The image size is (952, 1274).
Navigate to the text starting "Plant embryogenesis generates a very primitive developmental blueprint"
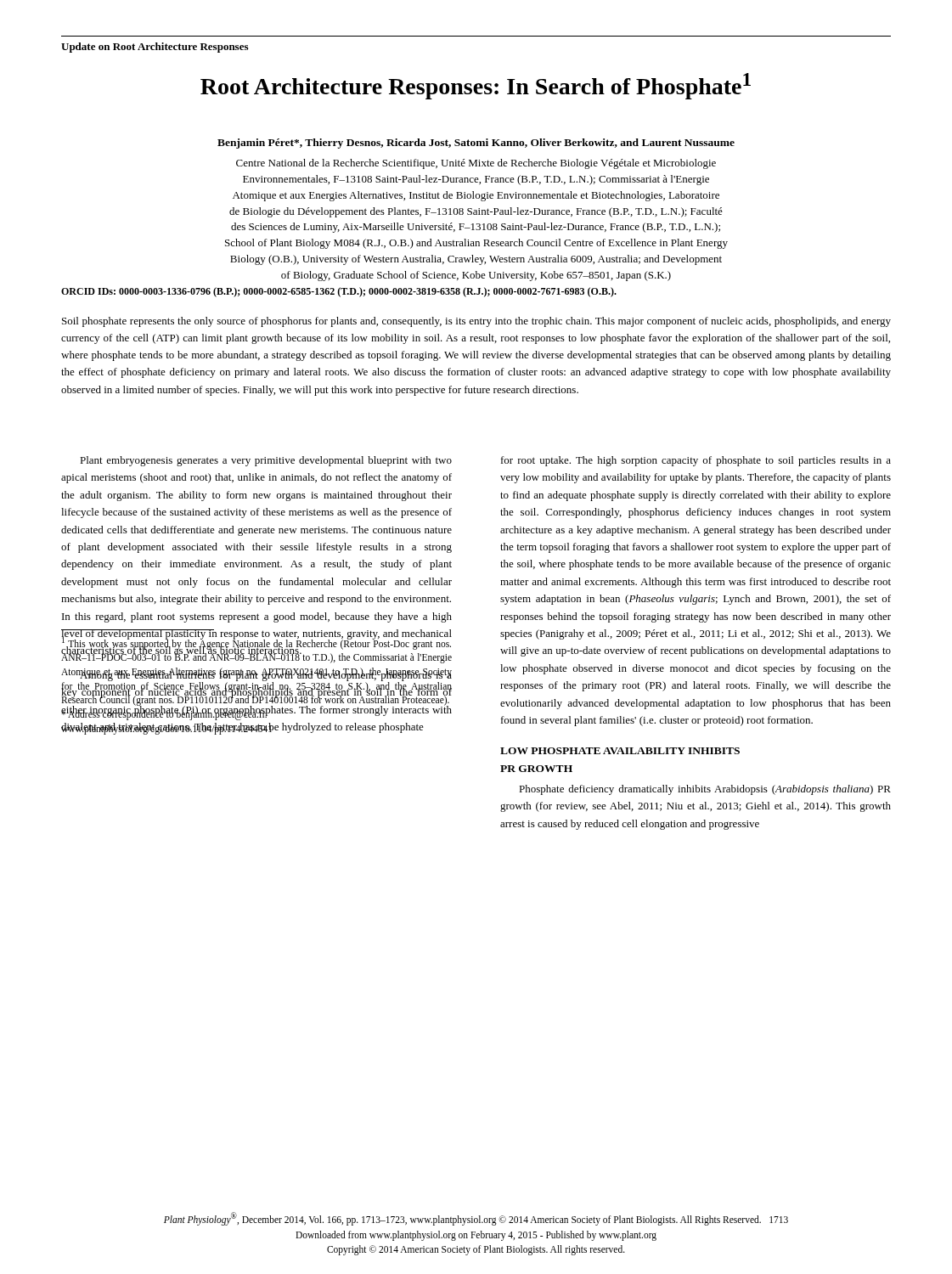(x=256, y=594)
